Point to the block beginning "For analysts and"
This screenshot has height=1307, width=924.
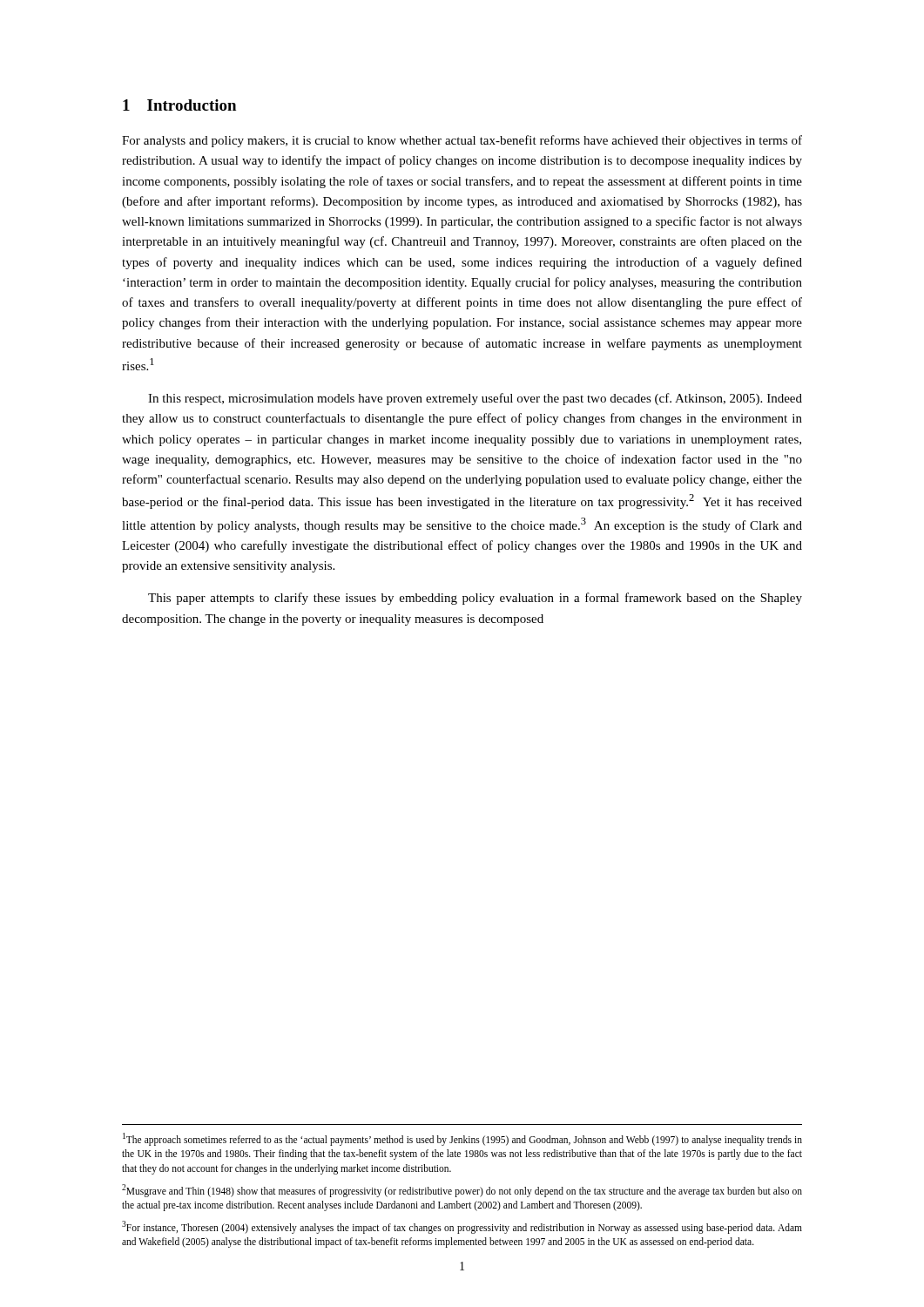(x=462, y=253)
